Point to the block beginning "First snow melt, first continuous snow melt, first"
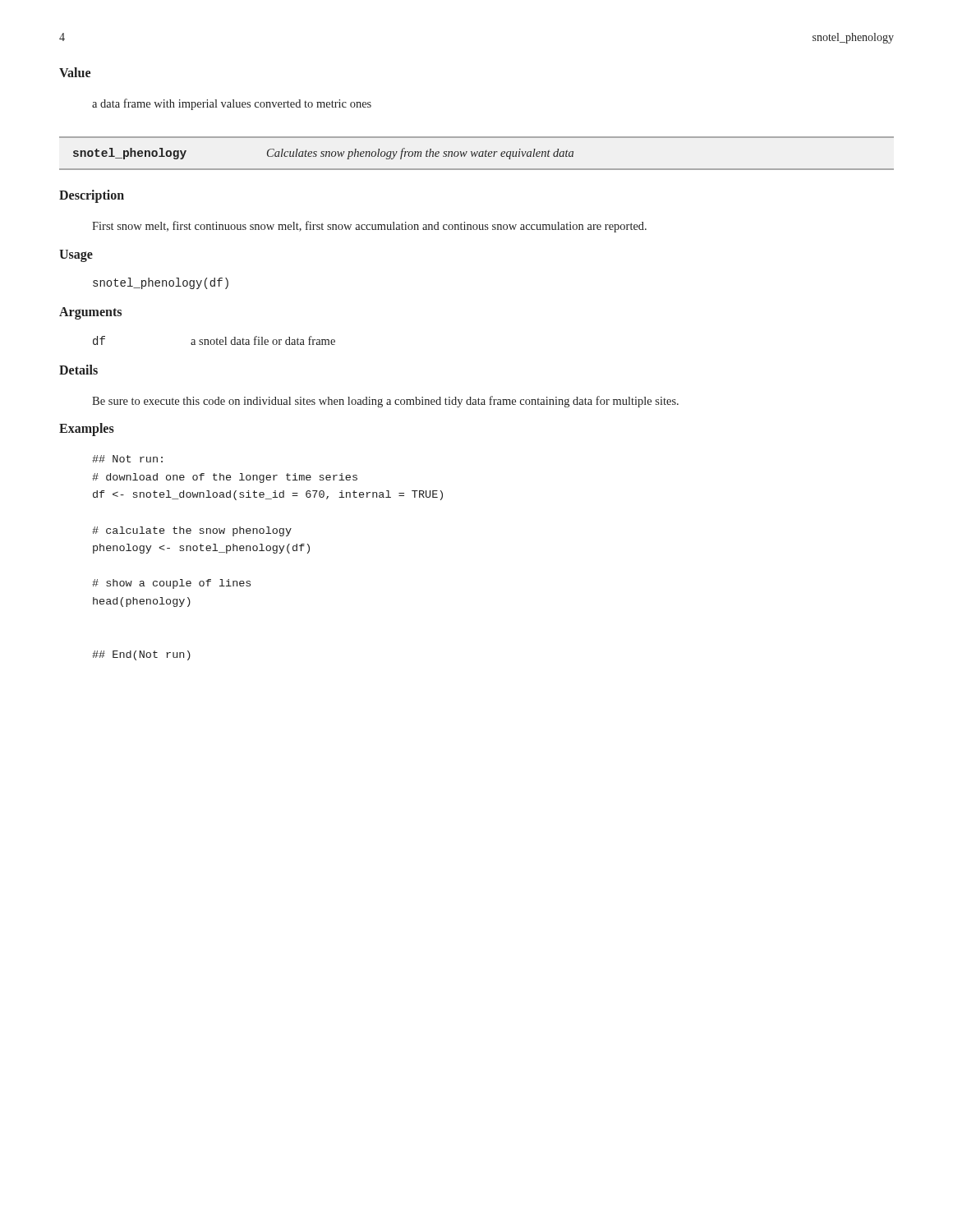 pos(370,226)
